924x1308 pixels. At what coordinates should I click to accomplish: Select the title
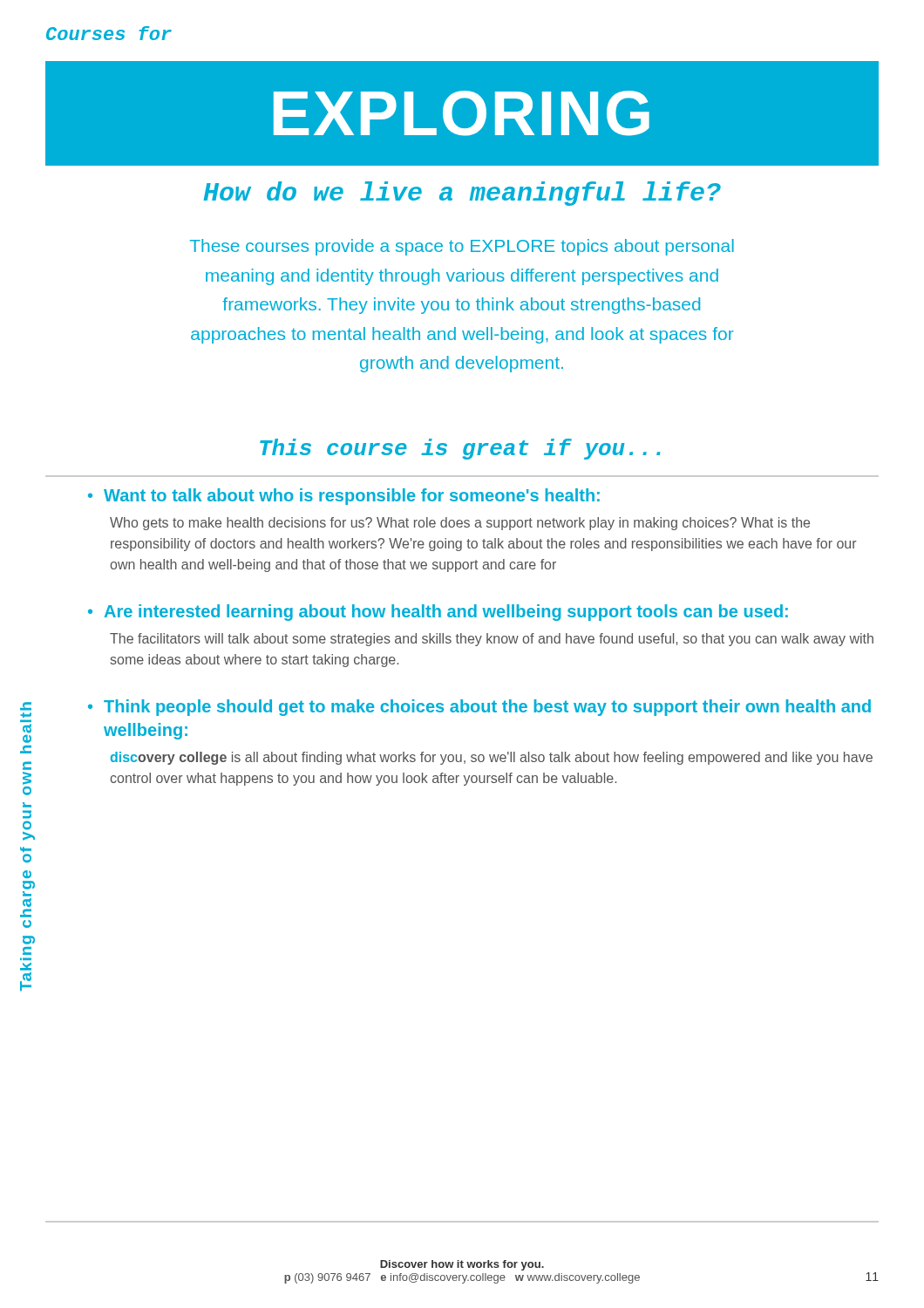(462, 113)
